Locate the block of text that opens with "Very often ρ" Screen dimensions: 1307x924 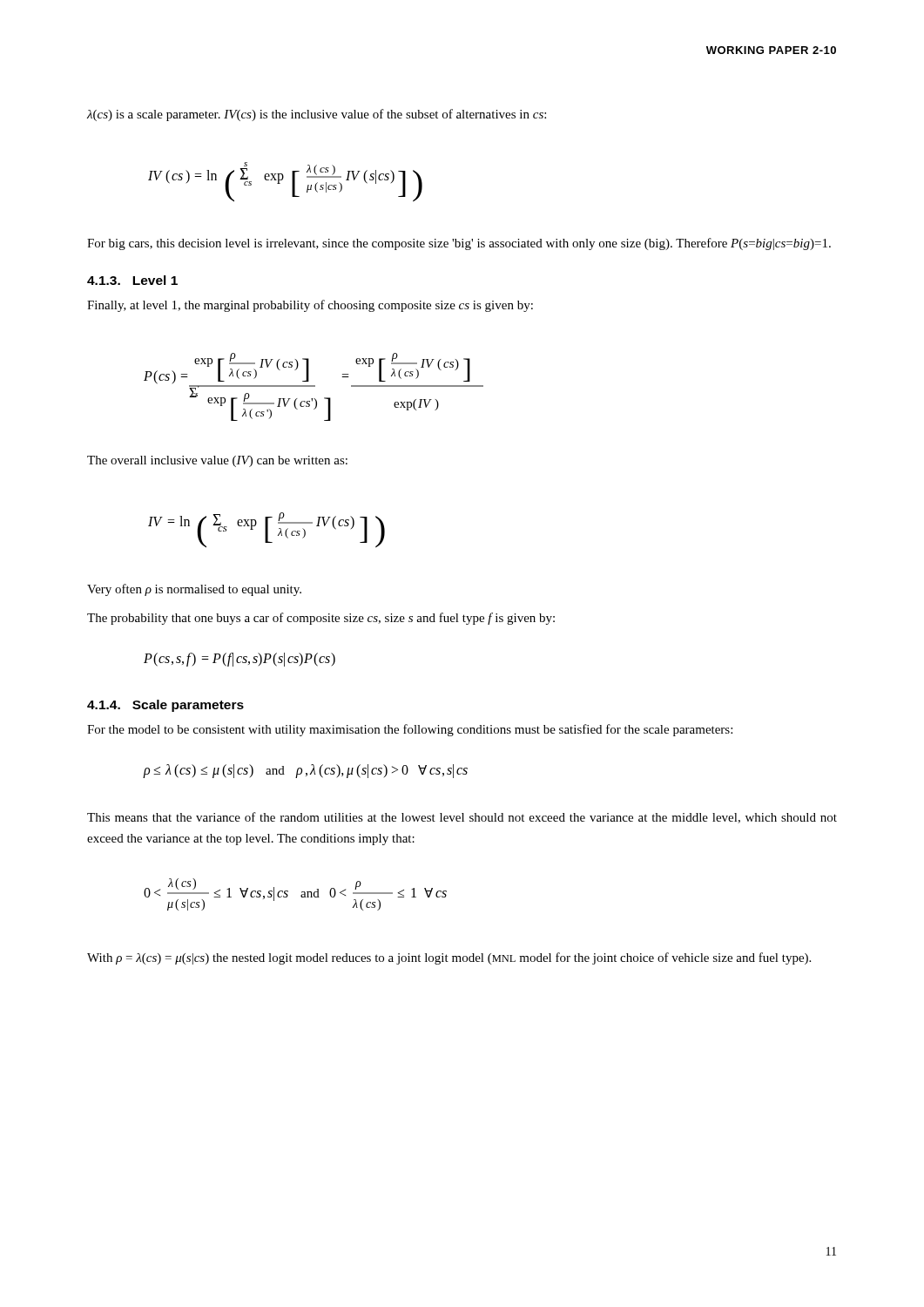[195, 589]
